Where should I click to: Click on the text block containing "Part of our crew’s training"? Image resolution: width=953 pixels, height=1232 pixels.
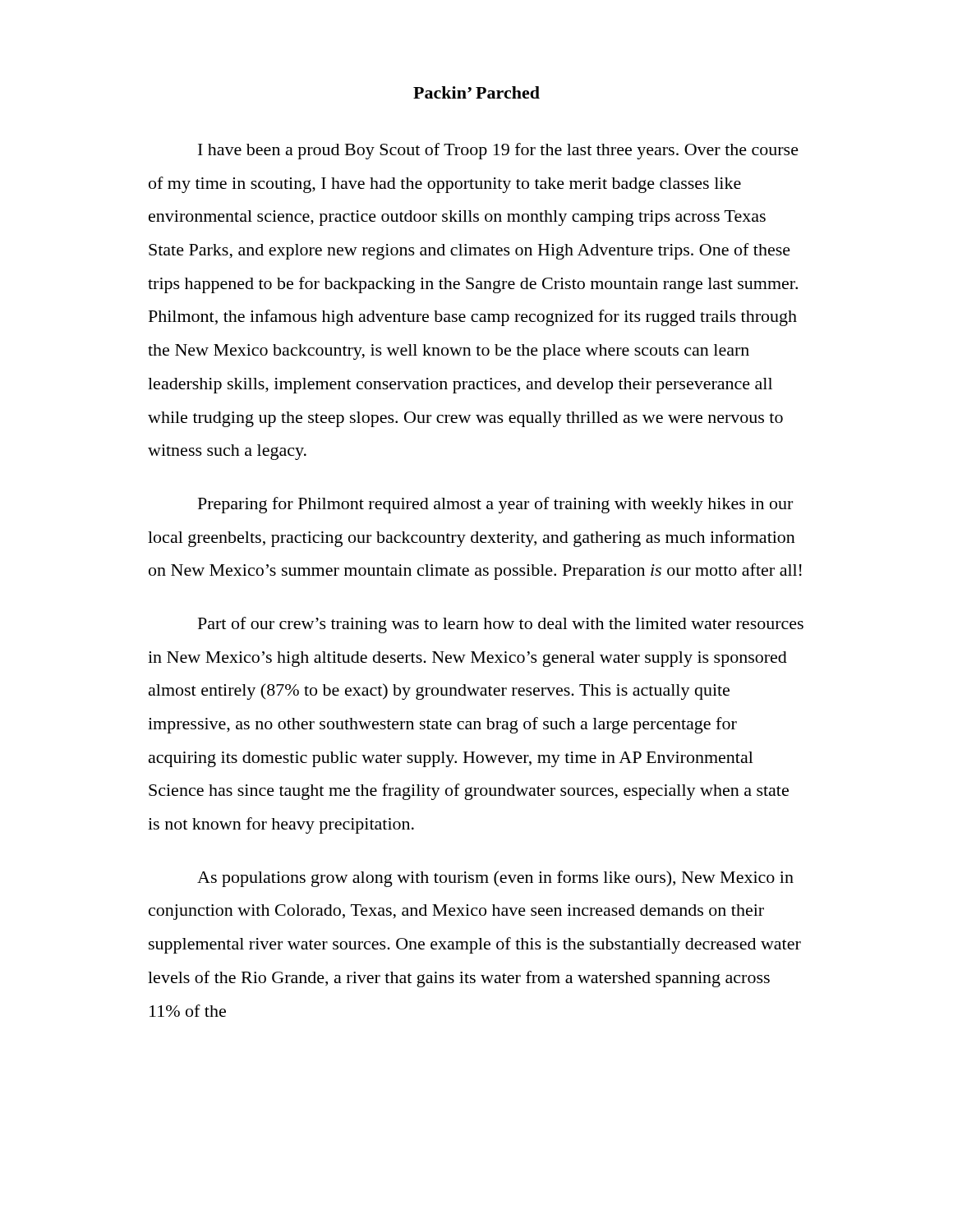[x=476, y=724]
